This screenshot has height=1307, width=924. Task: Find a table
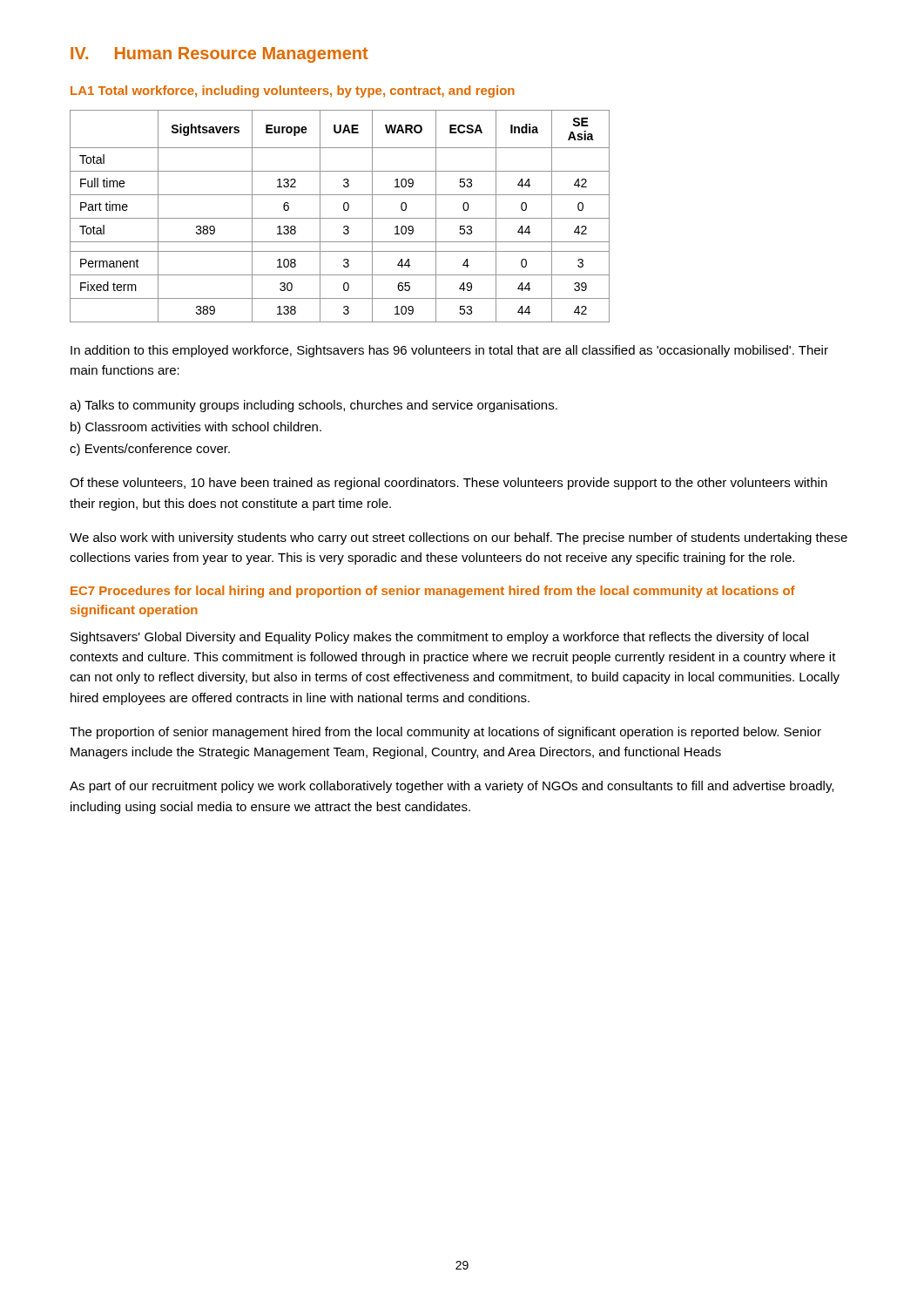(462, 216)
